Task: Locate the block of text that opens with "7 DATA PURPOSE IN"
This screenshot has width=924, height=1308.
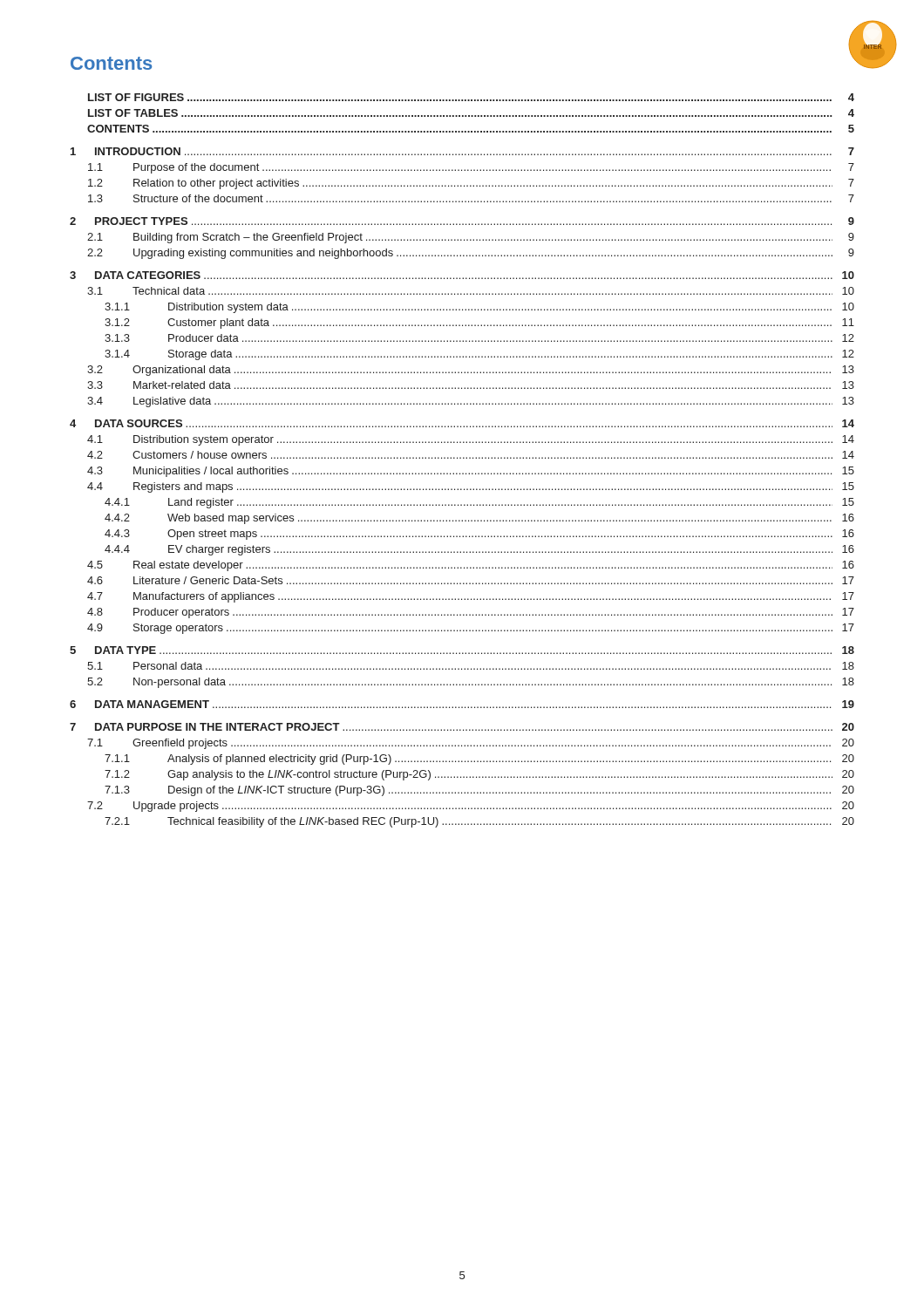Action: 462,727
